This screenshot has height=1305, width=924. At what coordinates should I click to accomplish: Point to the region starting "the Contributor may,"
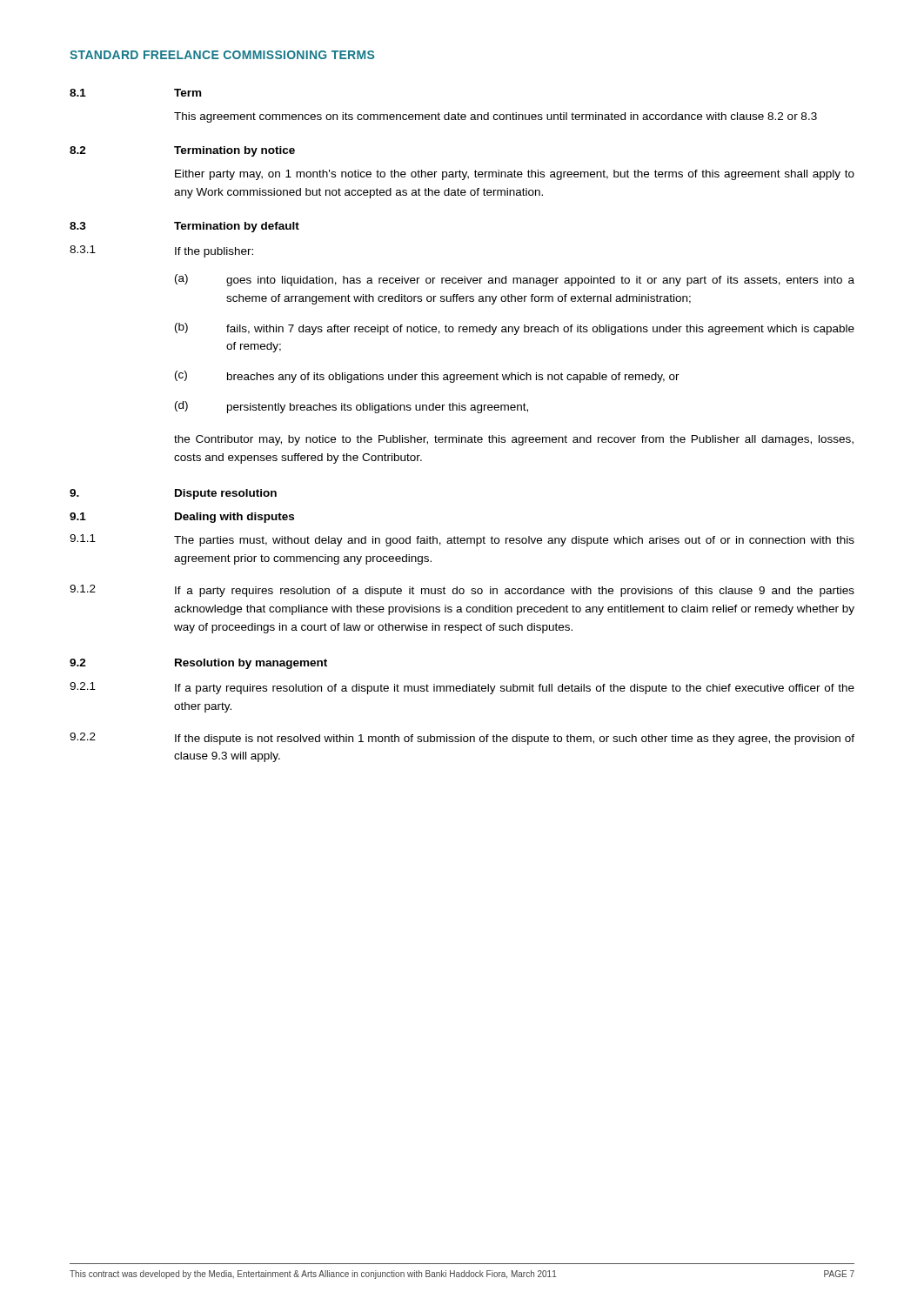462,449
